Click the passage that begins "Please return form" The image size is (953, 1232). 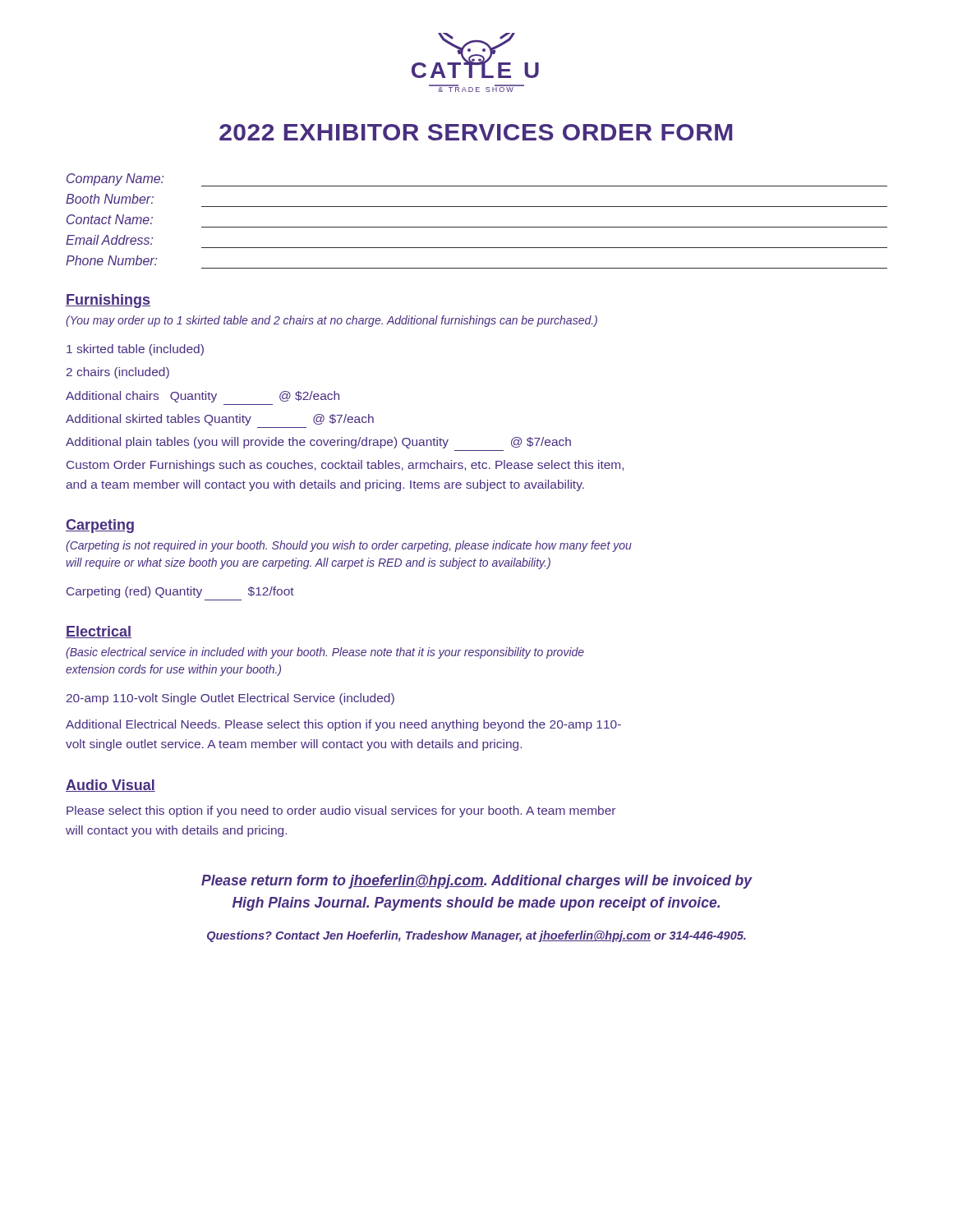click(476, 892)
